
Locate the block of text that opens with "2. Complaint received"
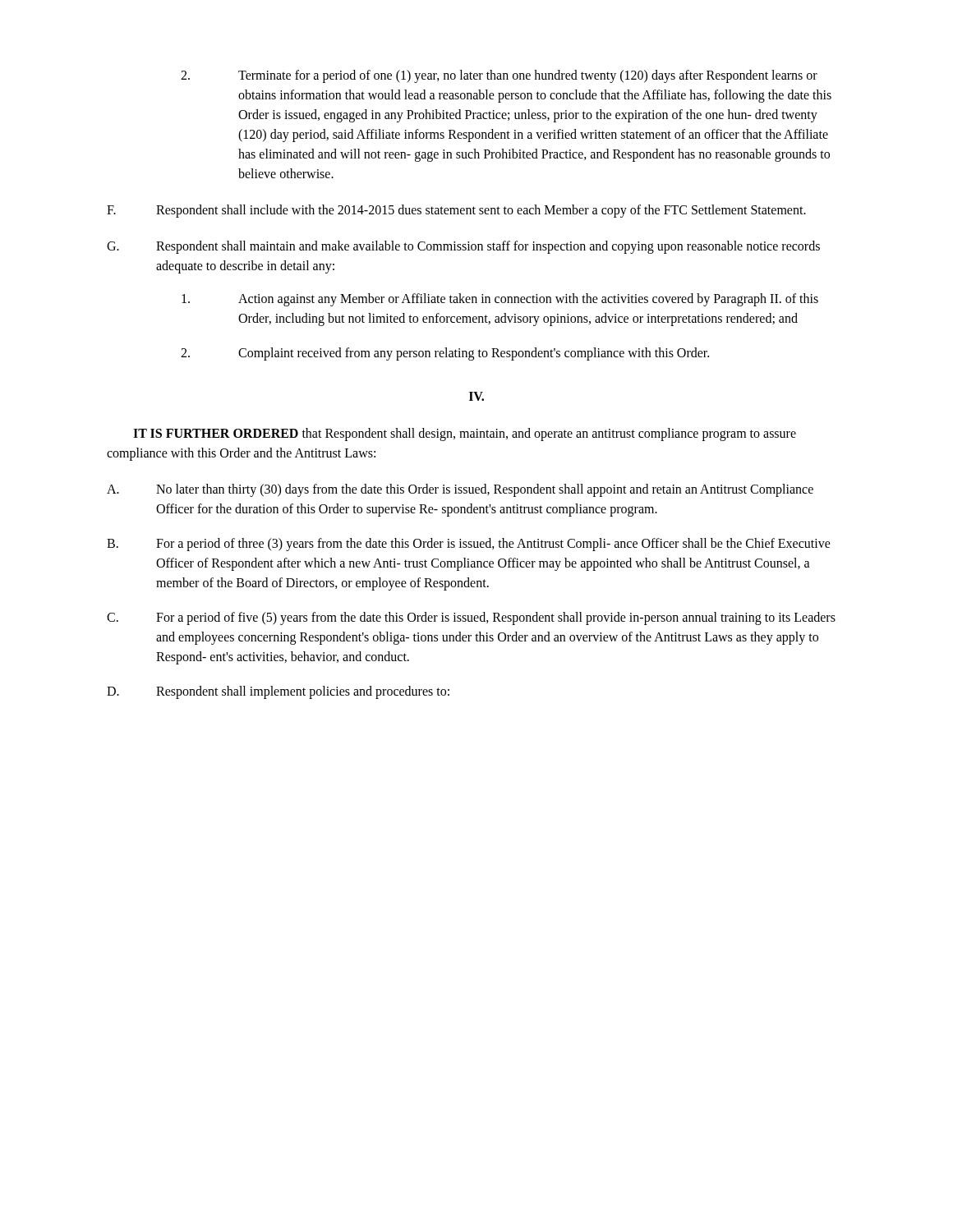pos(513,353)
